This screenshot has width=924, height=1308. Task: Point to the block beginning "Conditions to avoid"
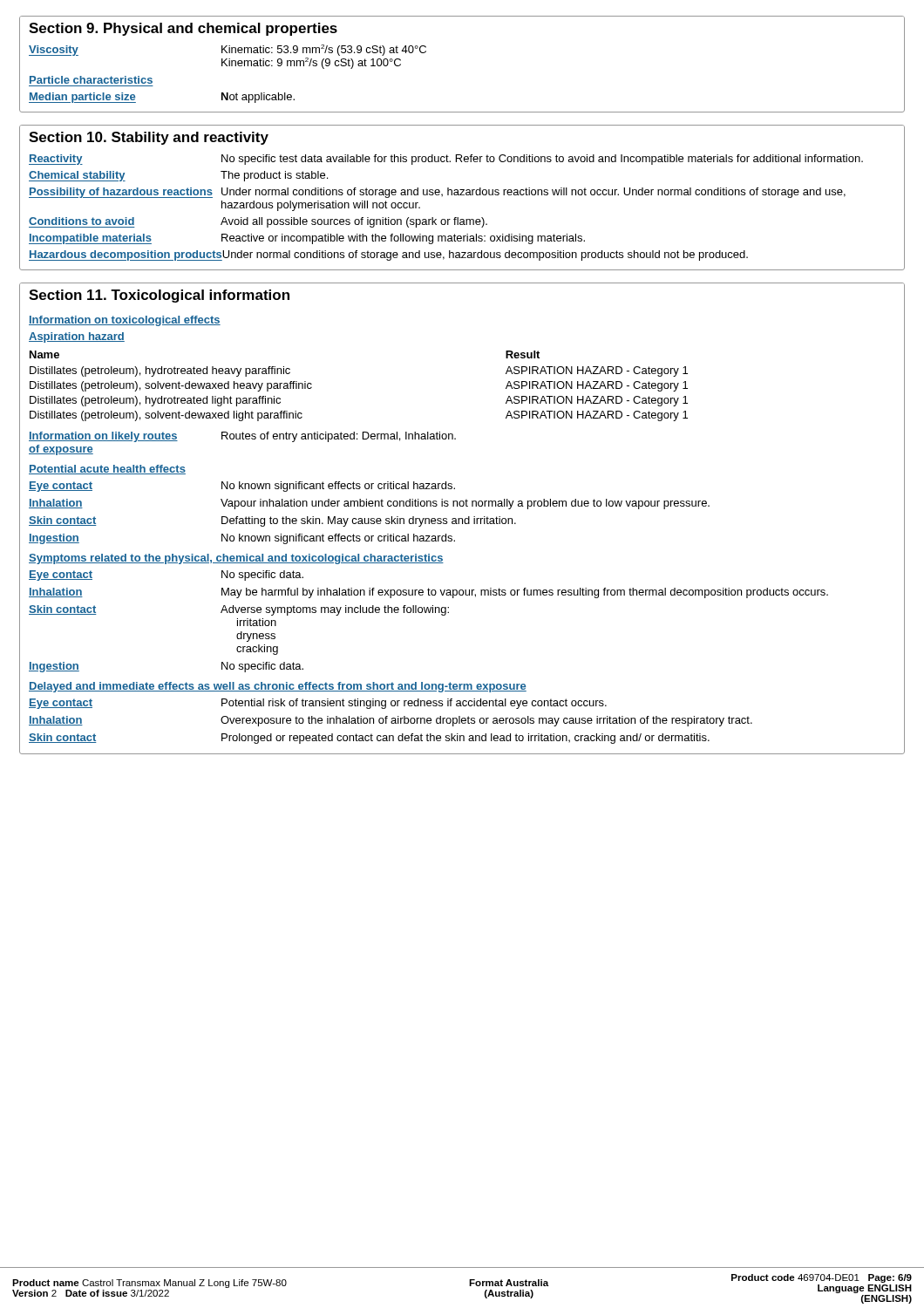click(x=462, y=221)
